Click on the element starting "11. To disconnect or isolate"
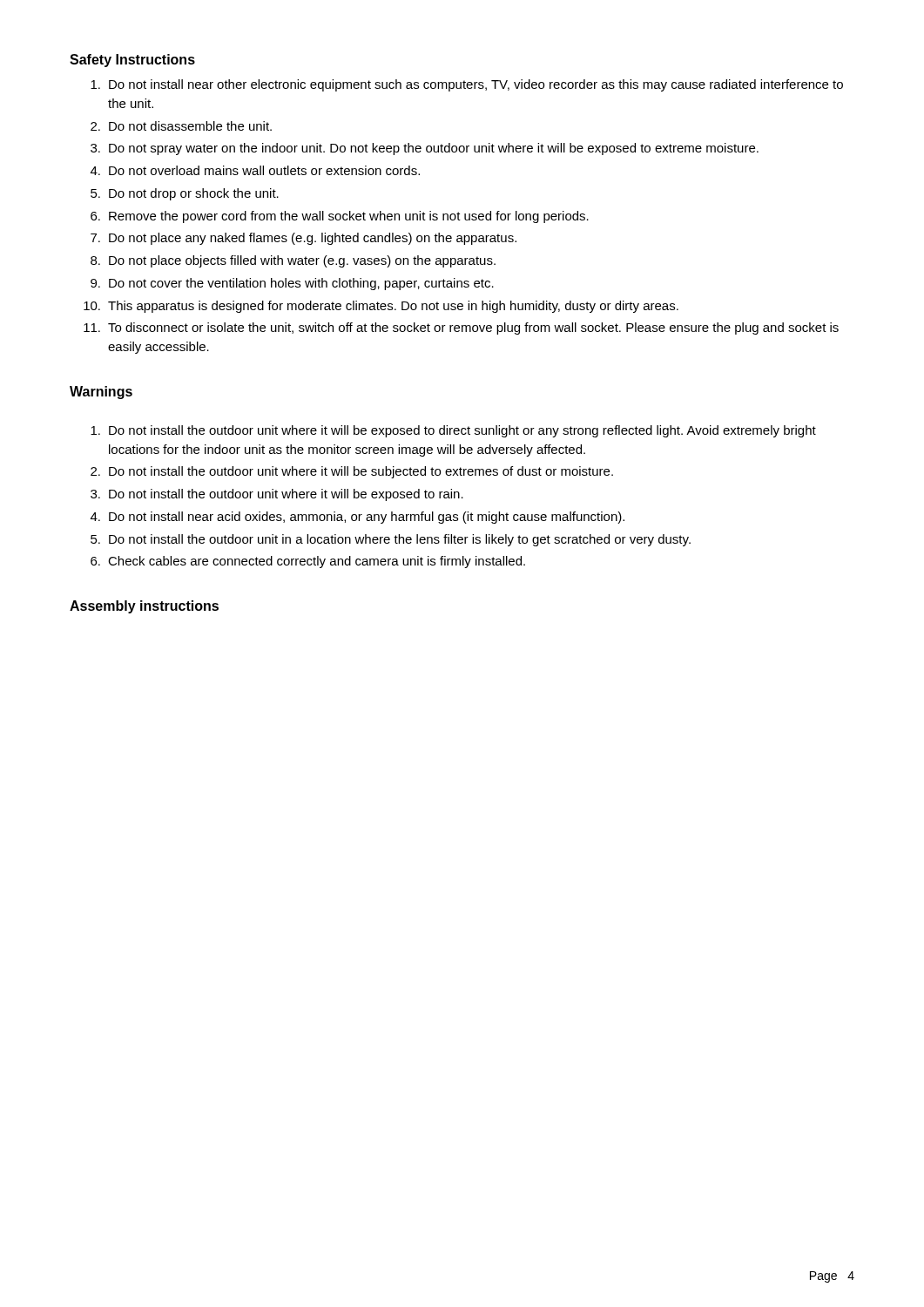This screenshot has width=924, height=1307. click(462, 337)
